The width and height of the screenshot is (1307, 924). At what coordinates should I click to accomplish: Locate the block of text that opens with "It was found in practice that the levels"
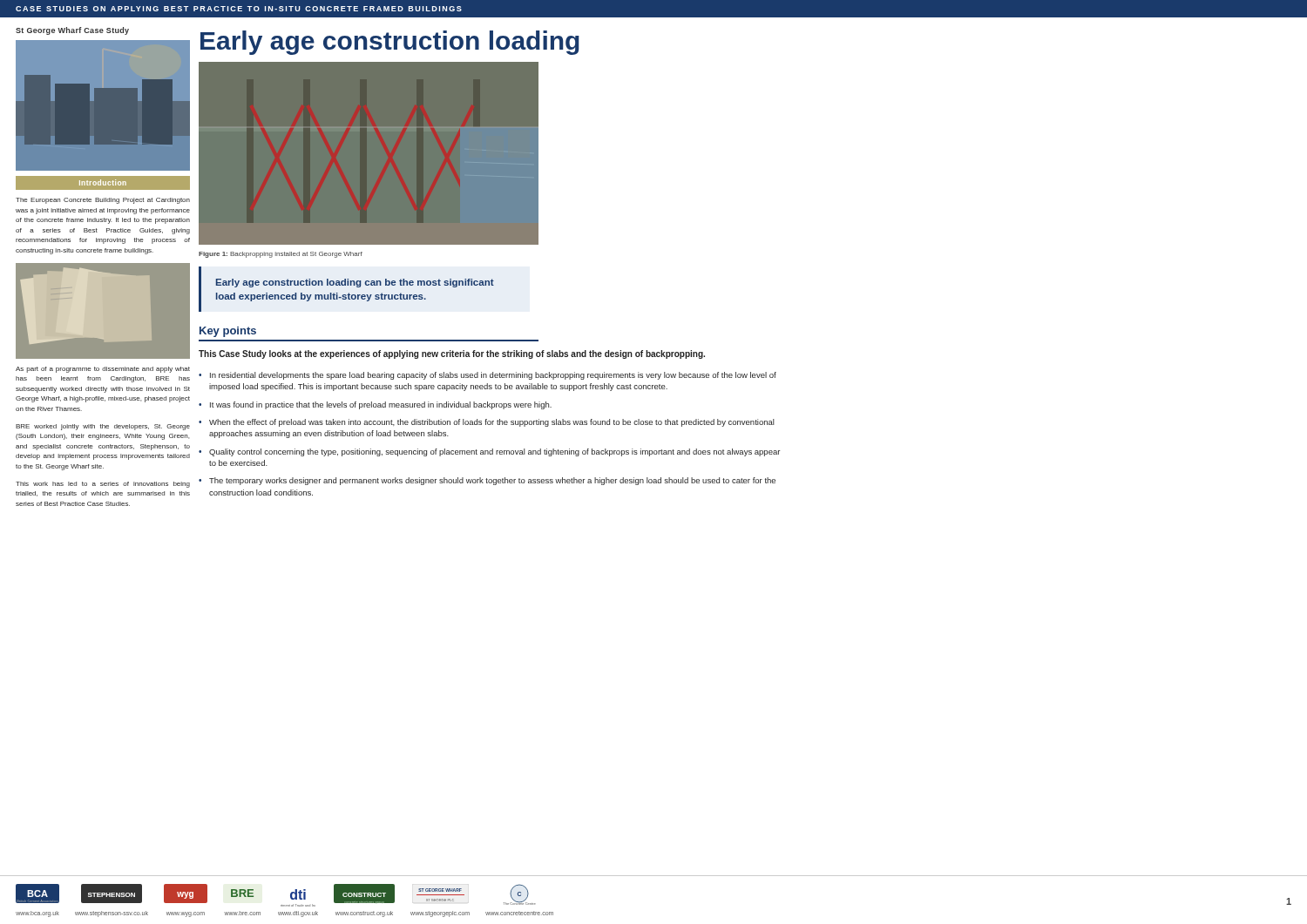pos(381,404)
